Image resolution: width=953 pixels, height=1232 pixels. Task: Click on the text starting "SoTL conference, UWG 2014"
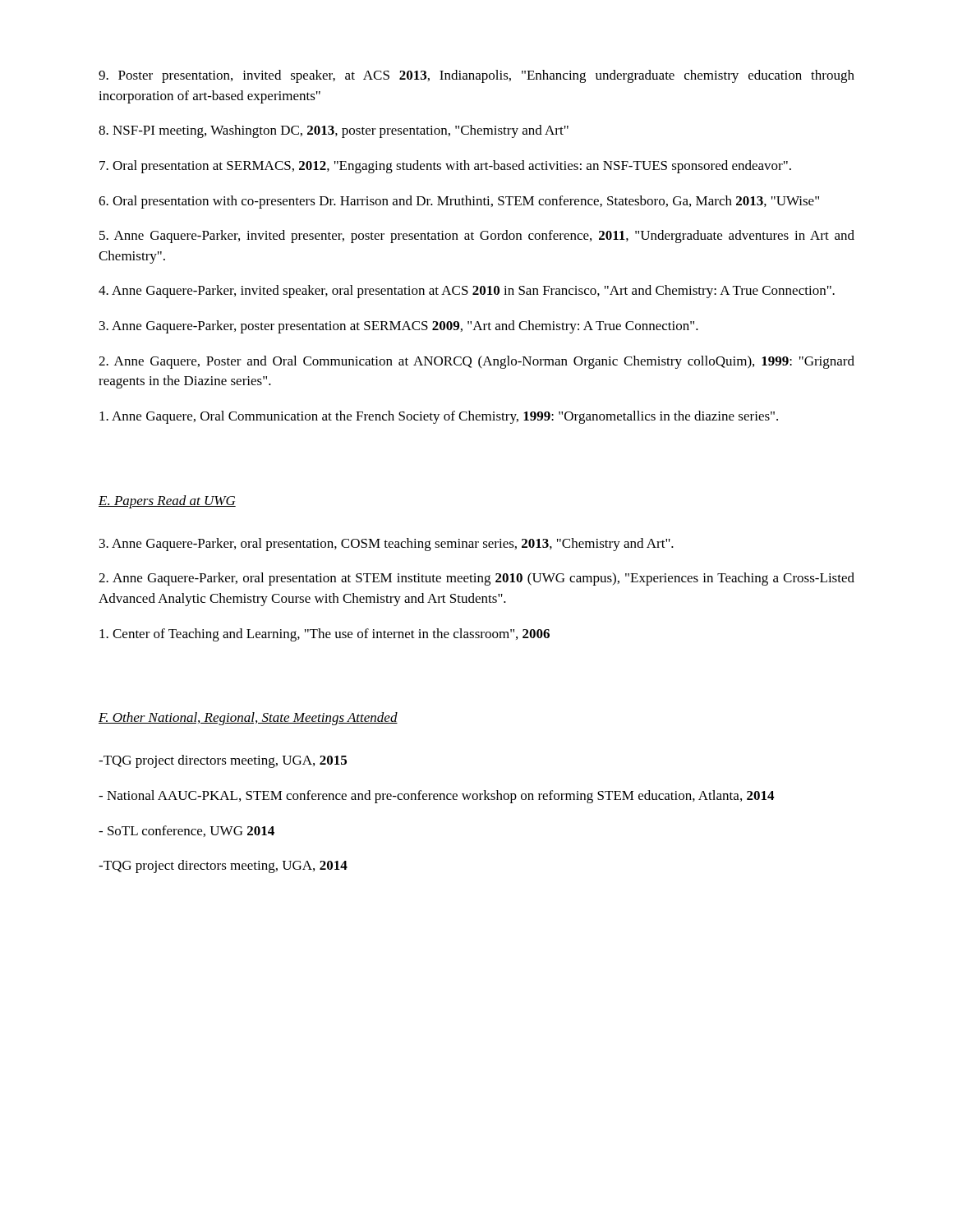[187, 830]
